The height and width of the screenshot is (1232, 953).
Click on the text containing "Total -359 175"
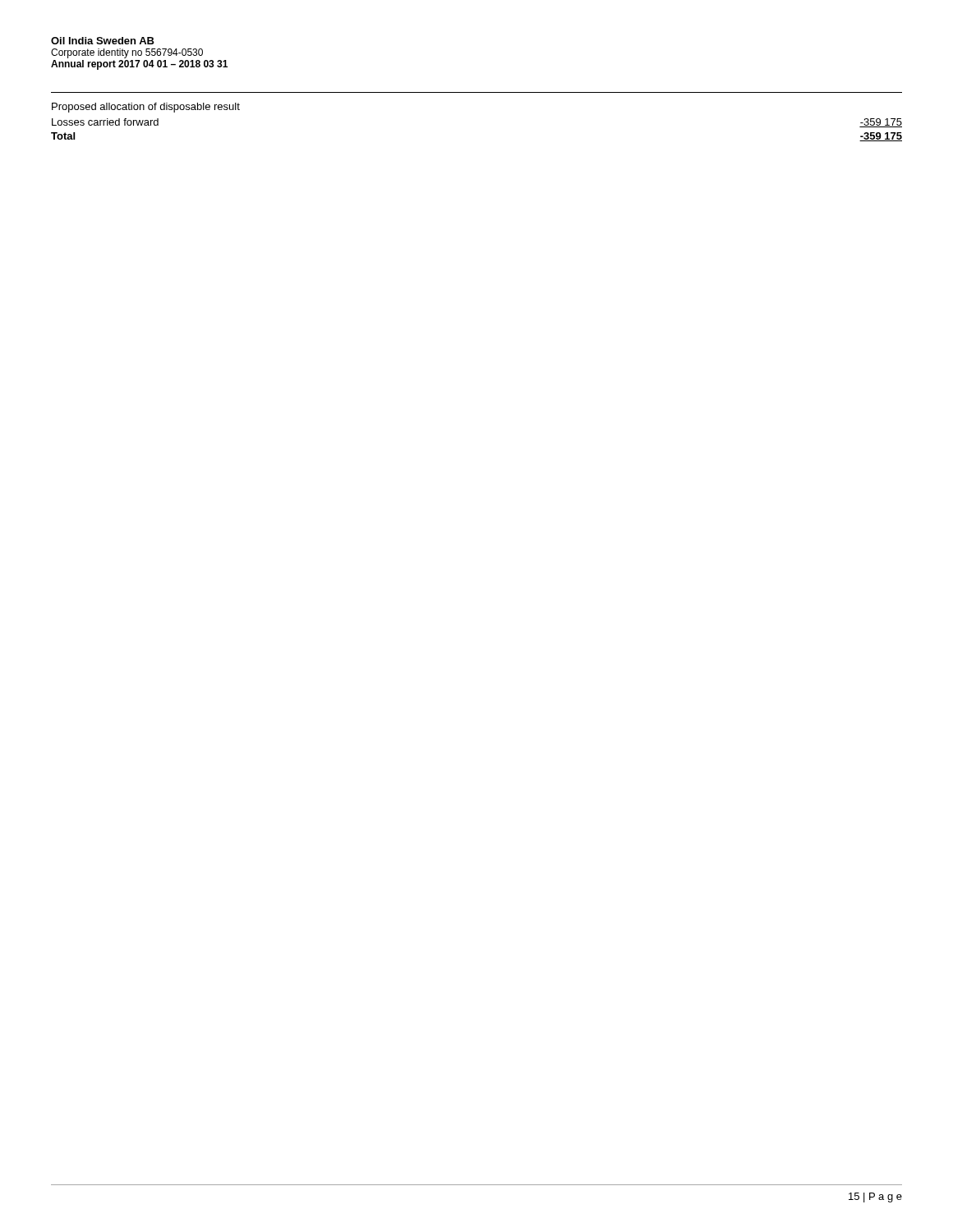click(x=63, y=137)
